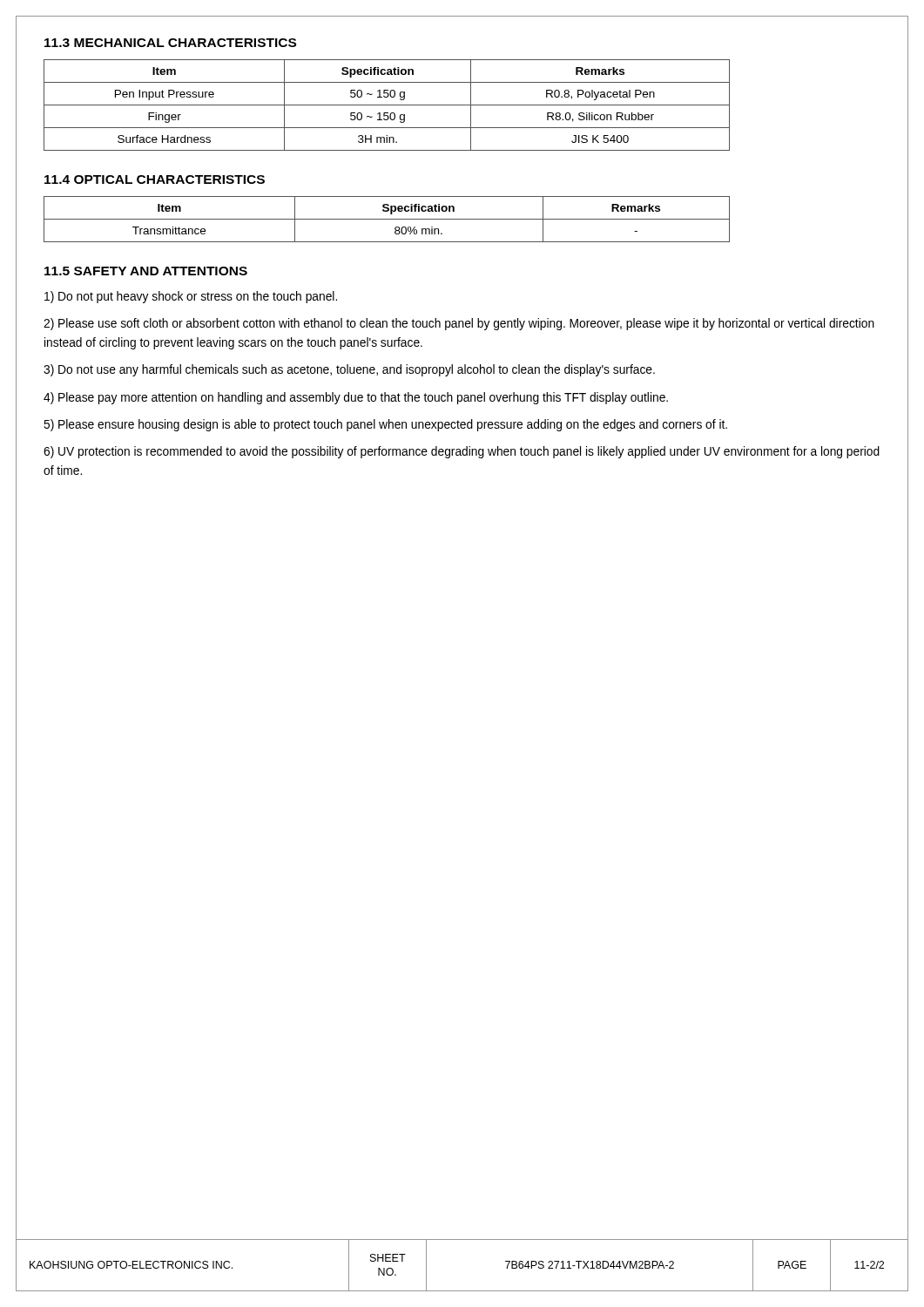Find the block on this page that starts "4) Please pay more"

(462, 397)
